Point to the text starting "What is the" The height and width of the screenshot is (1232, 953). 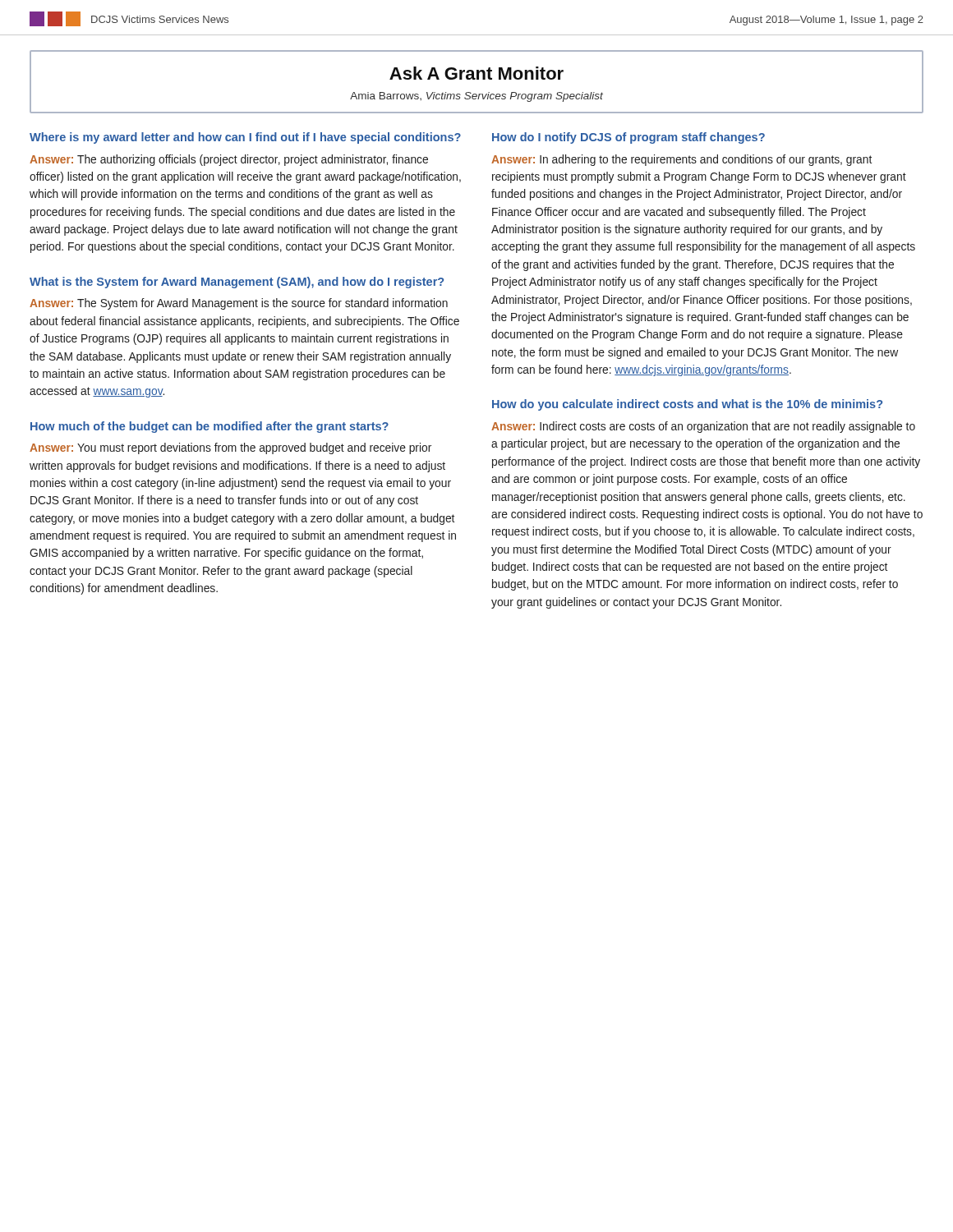(237, 282)
